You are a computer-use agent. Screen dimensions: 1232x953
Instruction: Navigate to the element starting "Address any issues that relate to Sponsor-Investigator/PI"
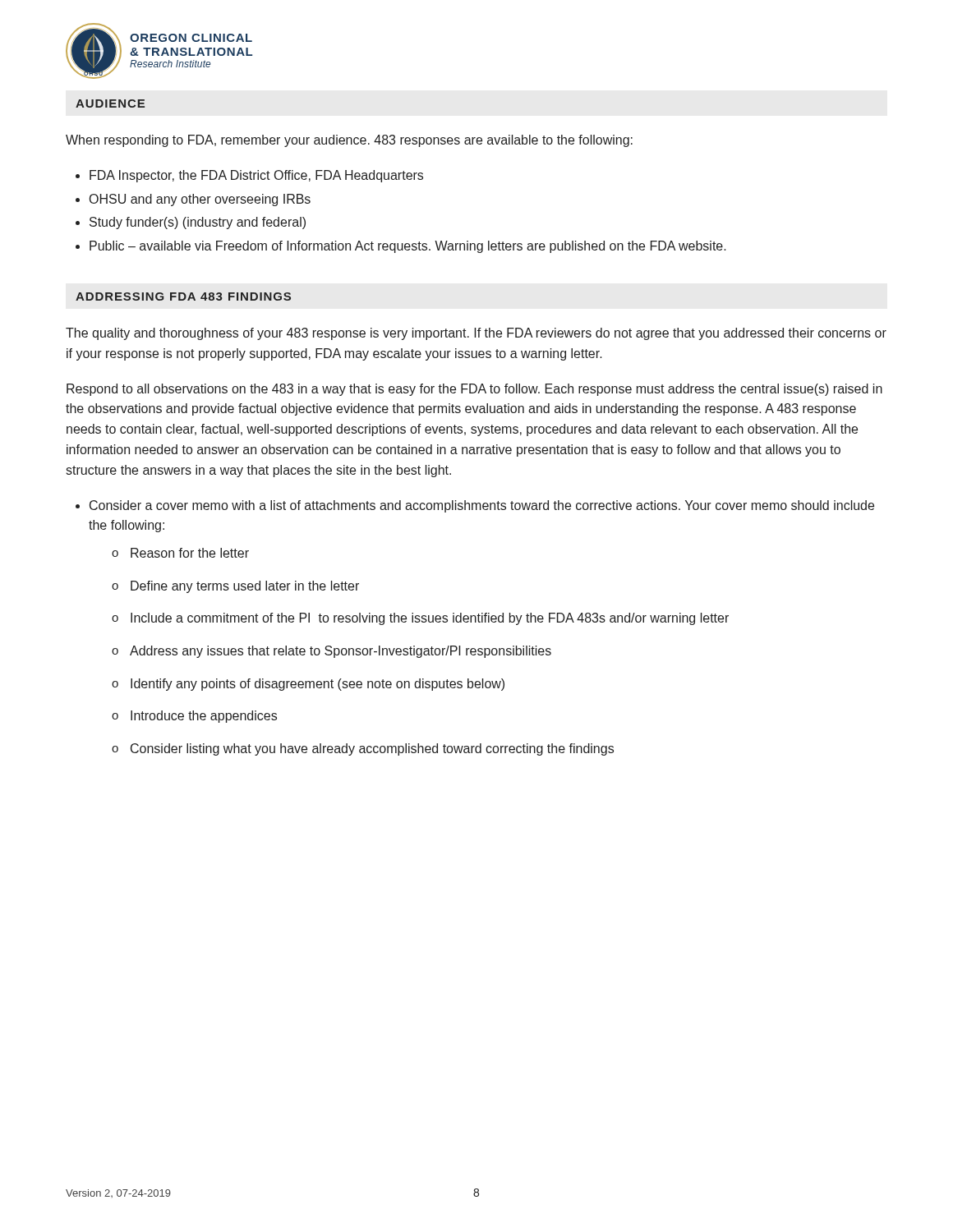click(341, 651)
